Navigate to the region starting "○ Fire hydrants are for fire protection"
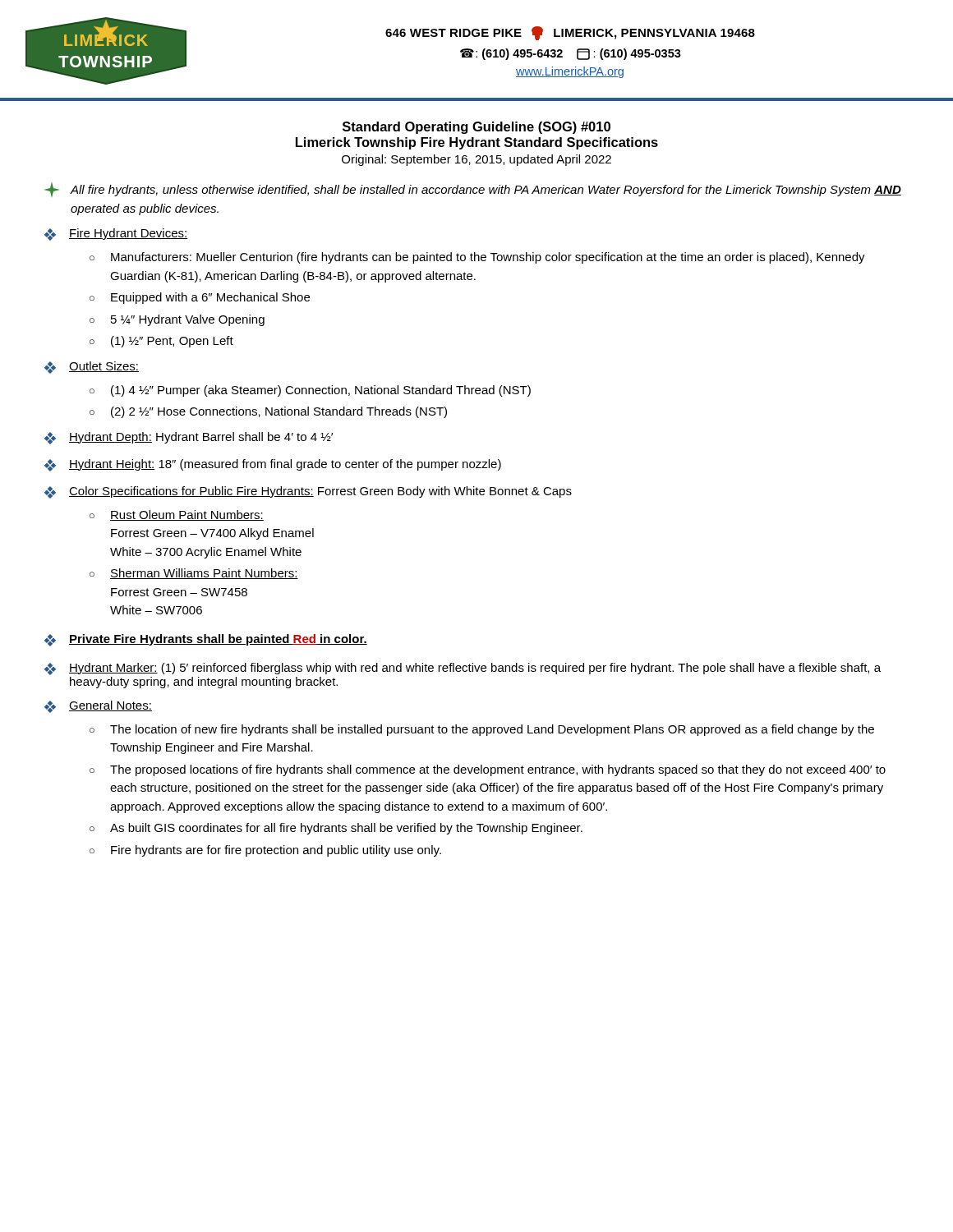The width and height of the screenshot is (953, 1232). (x=265, y=851)
